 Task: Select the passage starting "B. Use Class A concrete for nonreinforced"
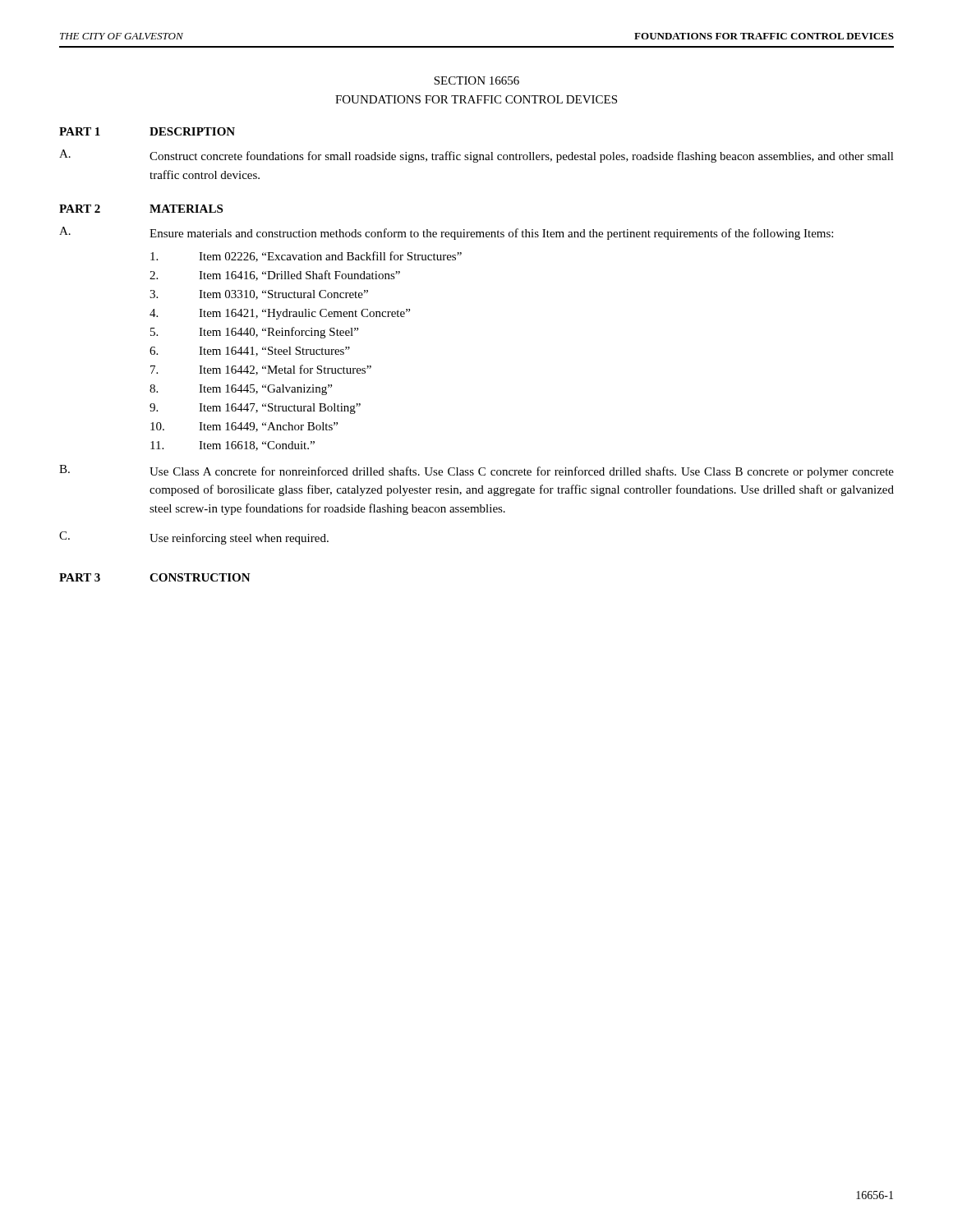click(x=476, y=490)
